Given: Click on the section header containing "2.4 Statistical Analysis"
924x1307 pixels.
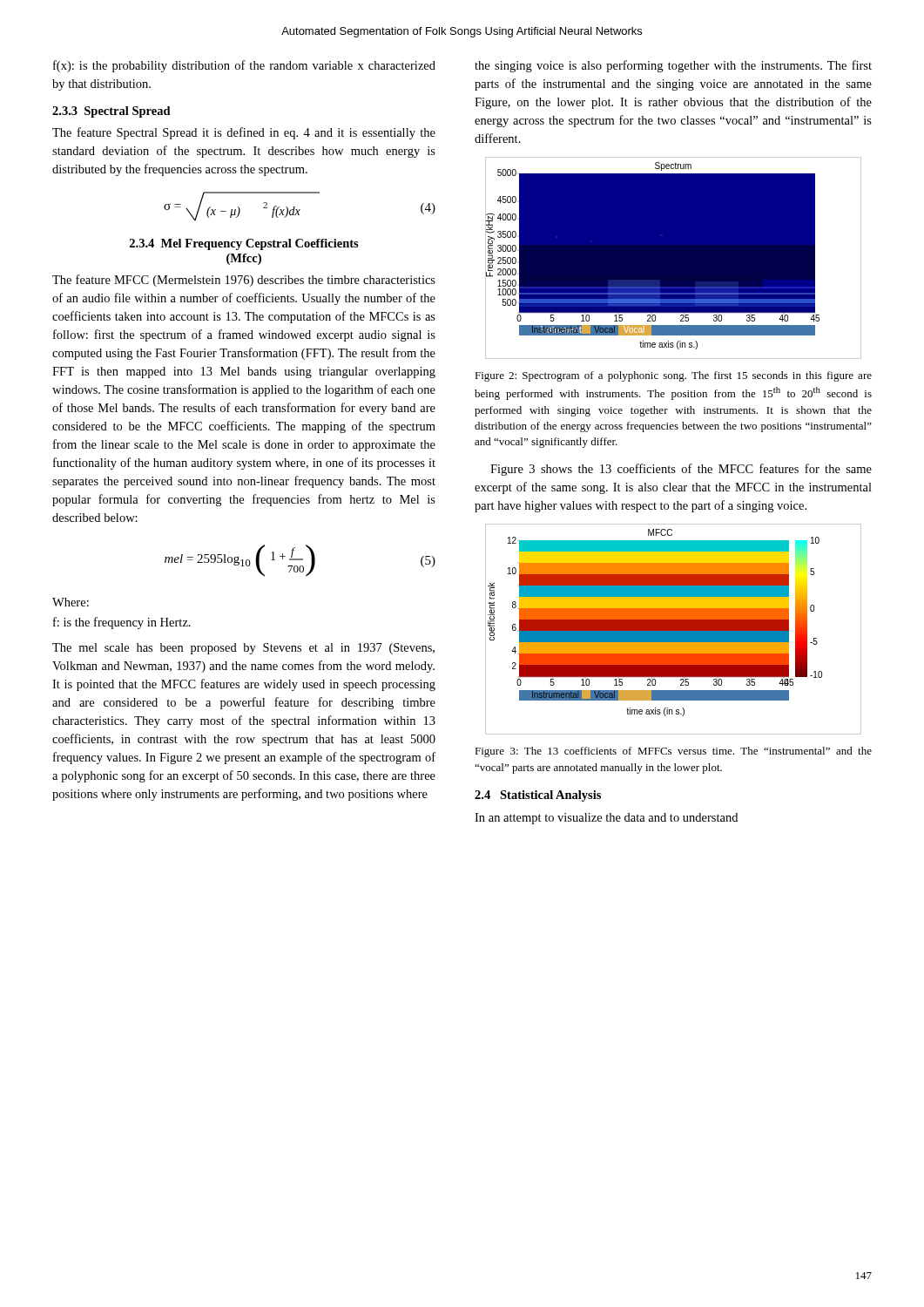Looking at the screenshot, I should coord(538,794).
